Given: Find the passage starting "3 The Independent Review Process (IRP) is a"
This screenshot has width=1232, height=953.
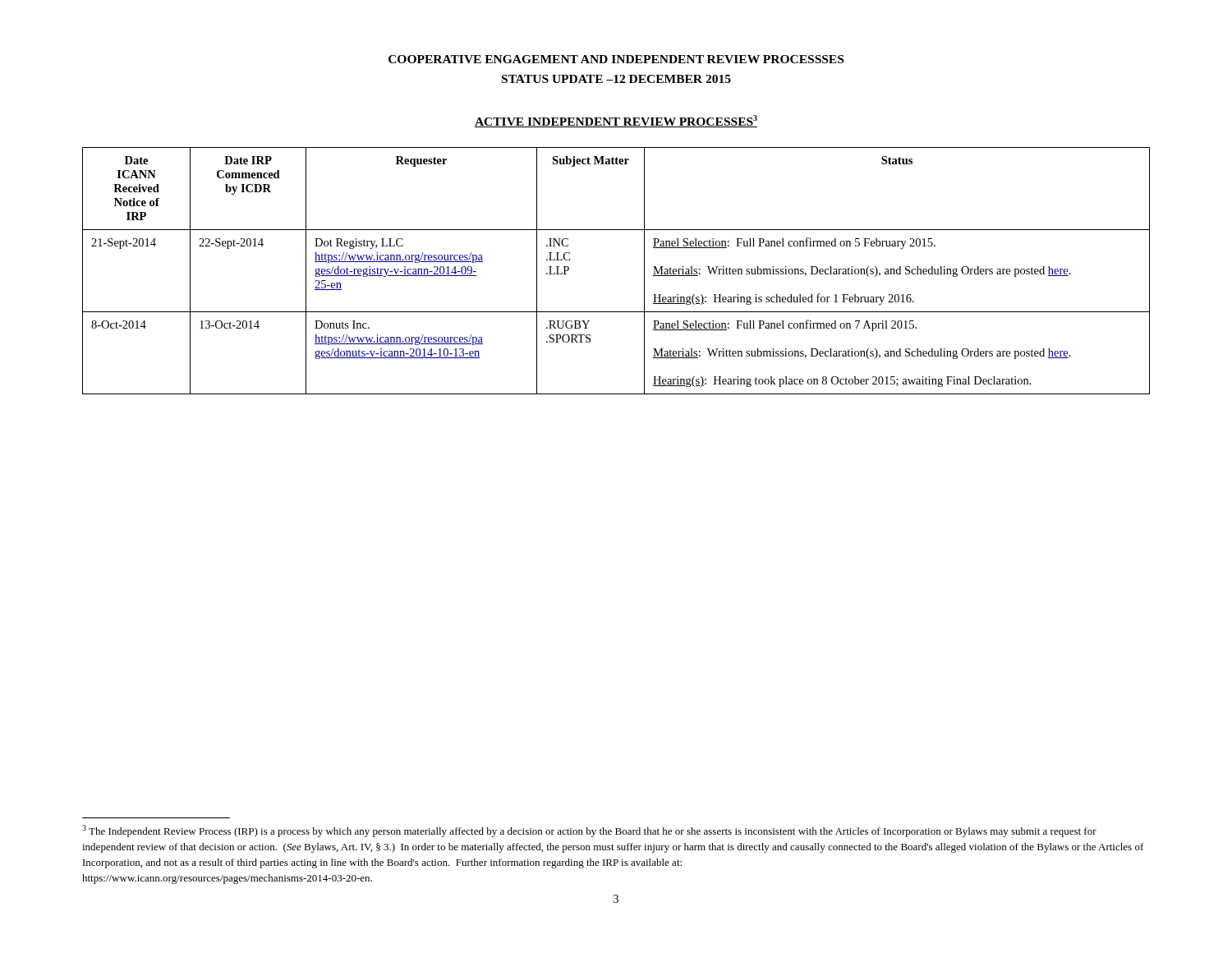Looking at the screenshot, I should 616,863.
